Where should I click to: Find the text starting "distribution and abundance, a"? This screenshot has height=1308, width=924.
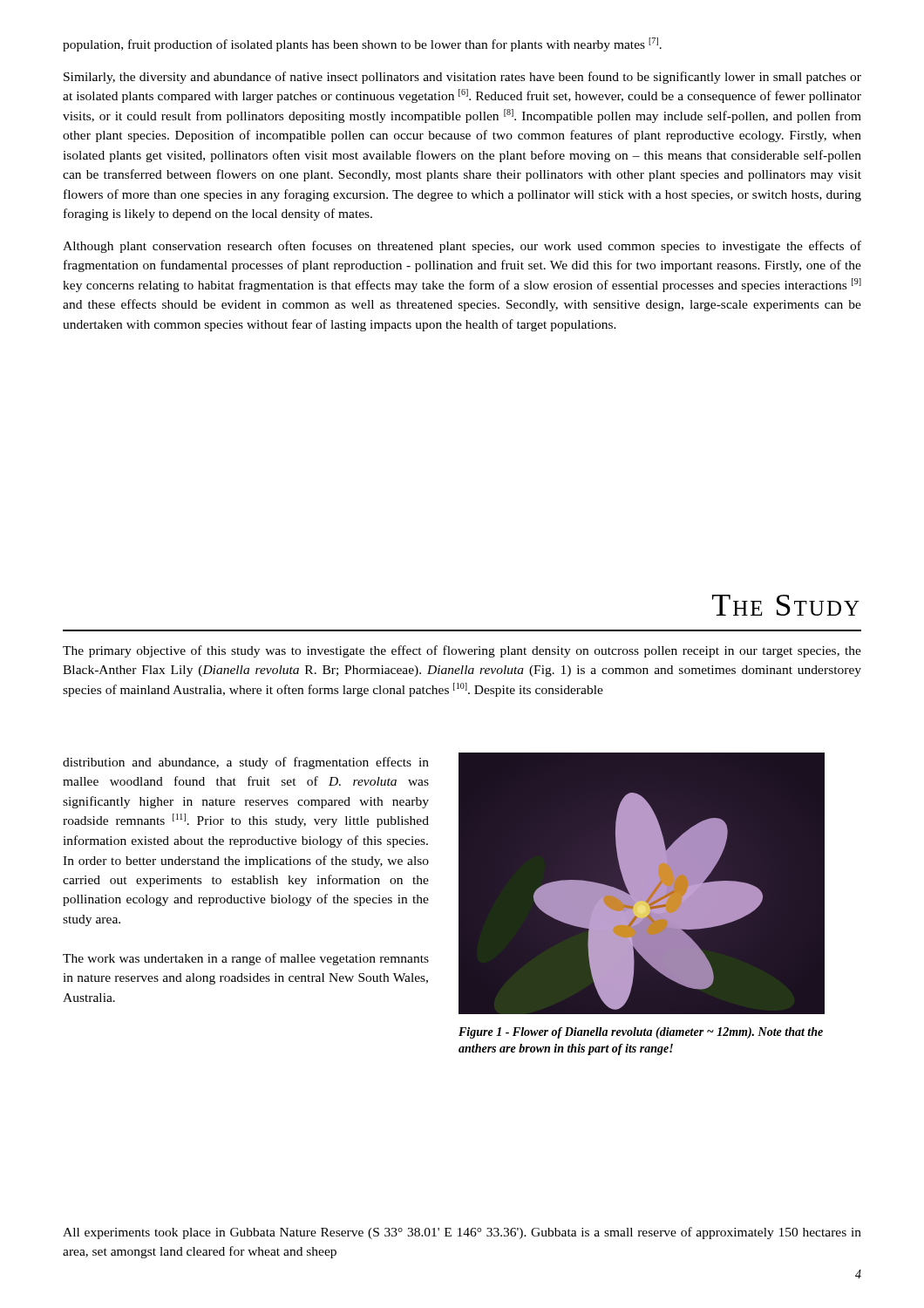(246, 879)
